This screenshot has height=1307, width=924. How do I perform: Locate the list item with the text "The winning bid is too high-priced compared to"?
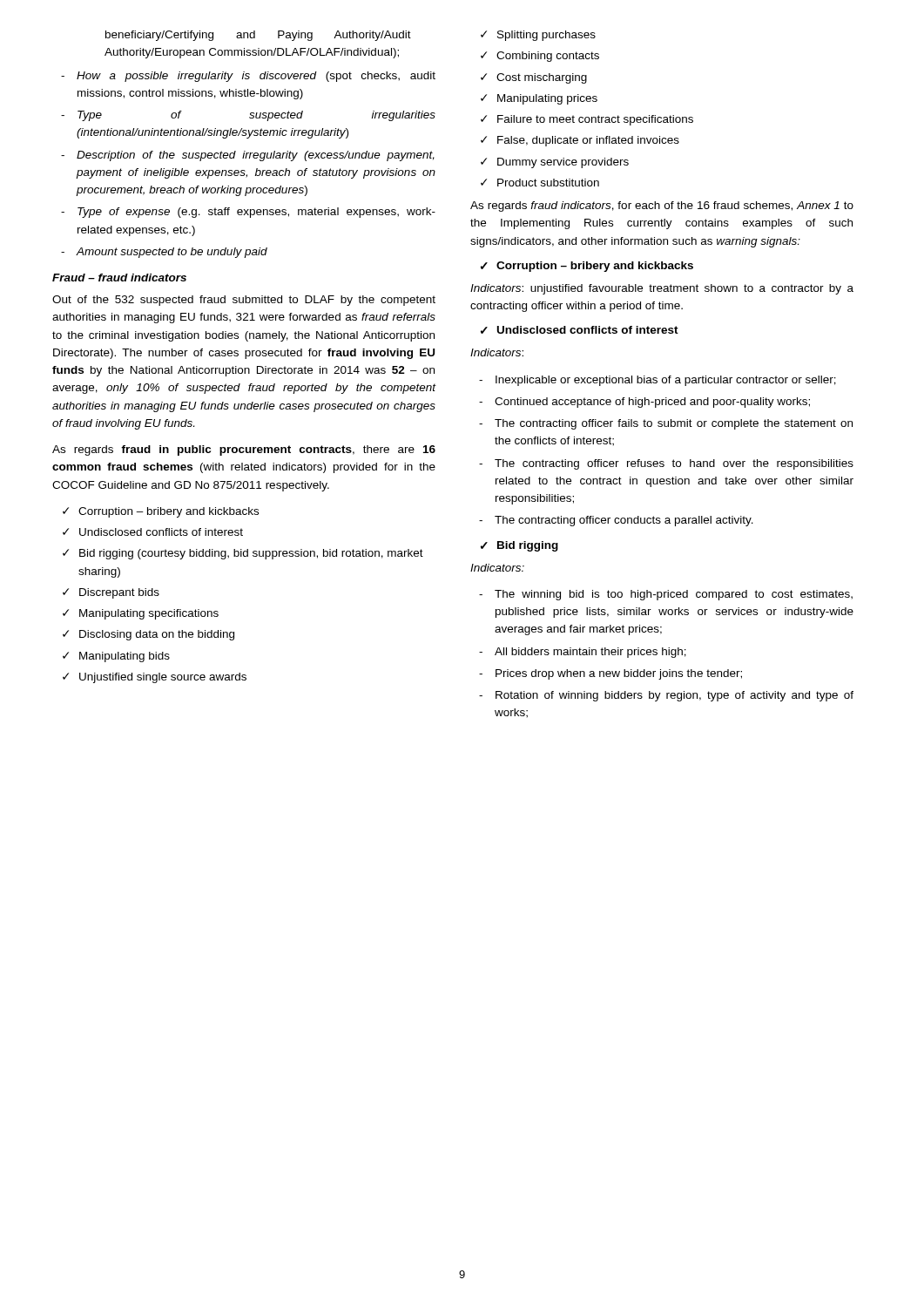[x=674, y=611]
